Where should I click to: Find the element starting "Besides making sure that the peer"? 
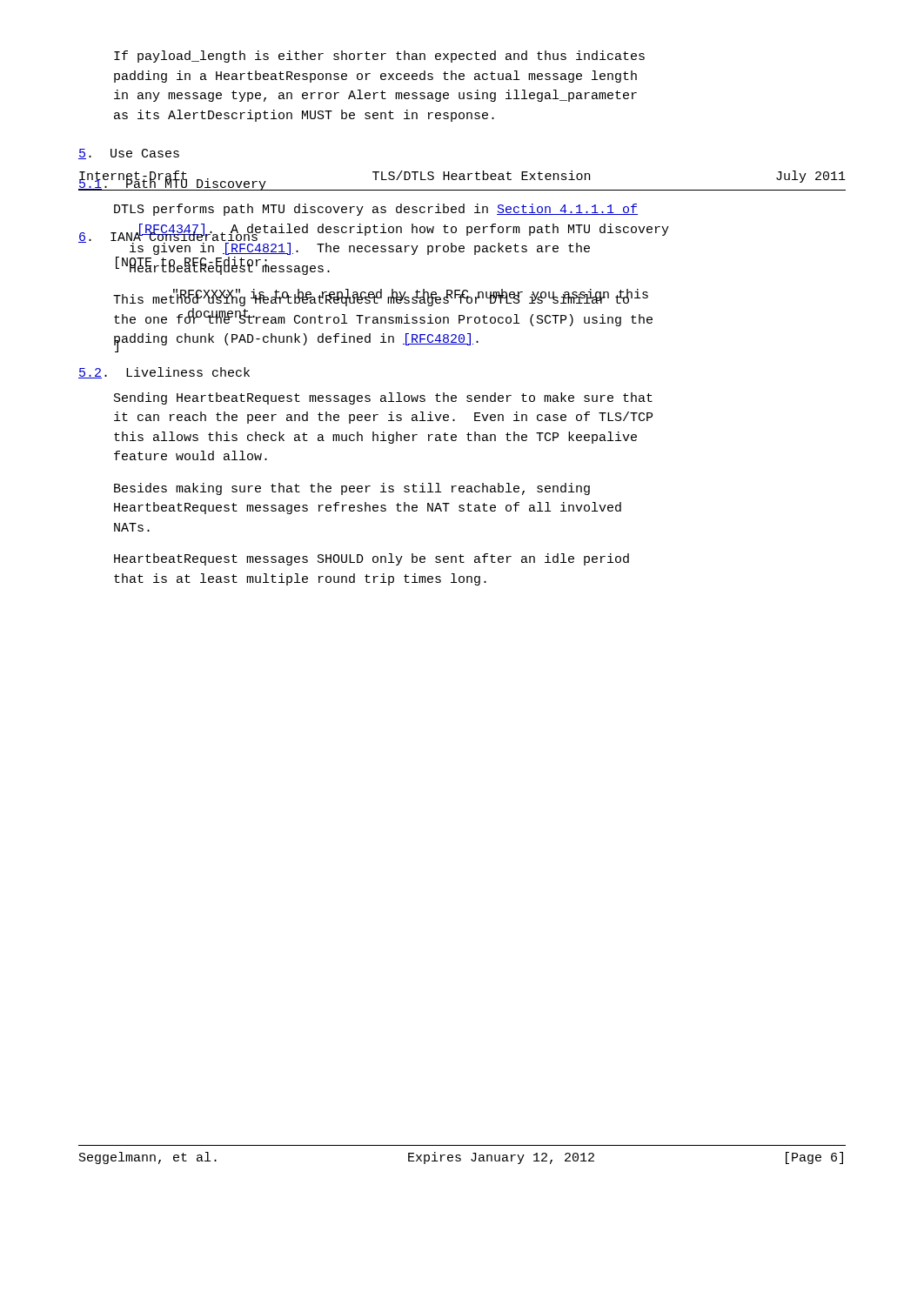point(368,508)
